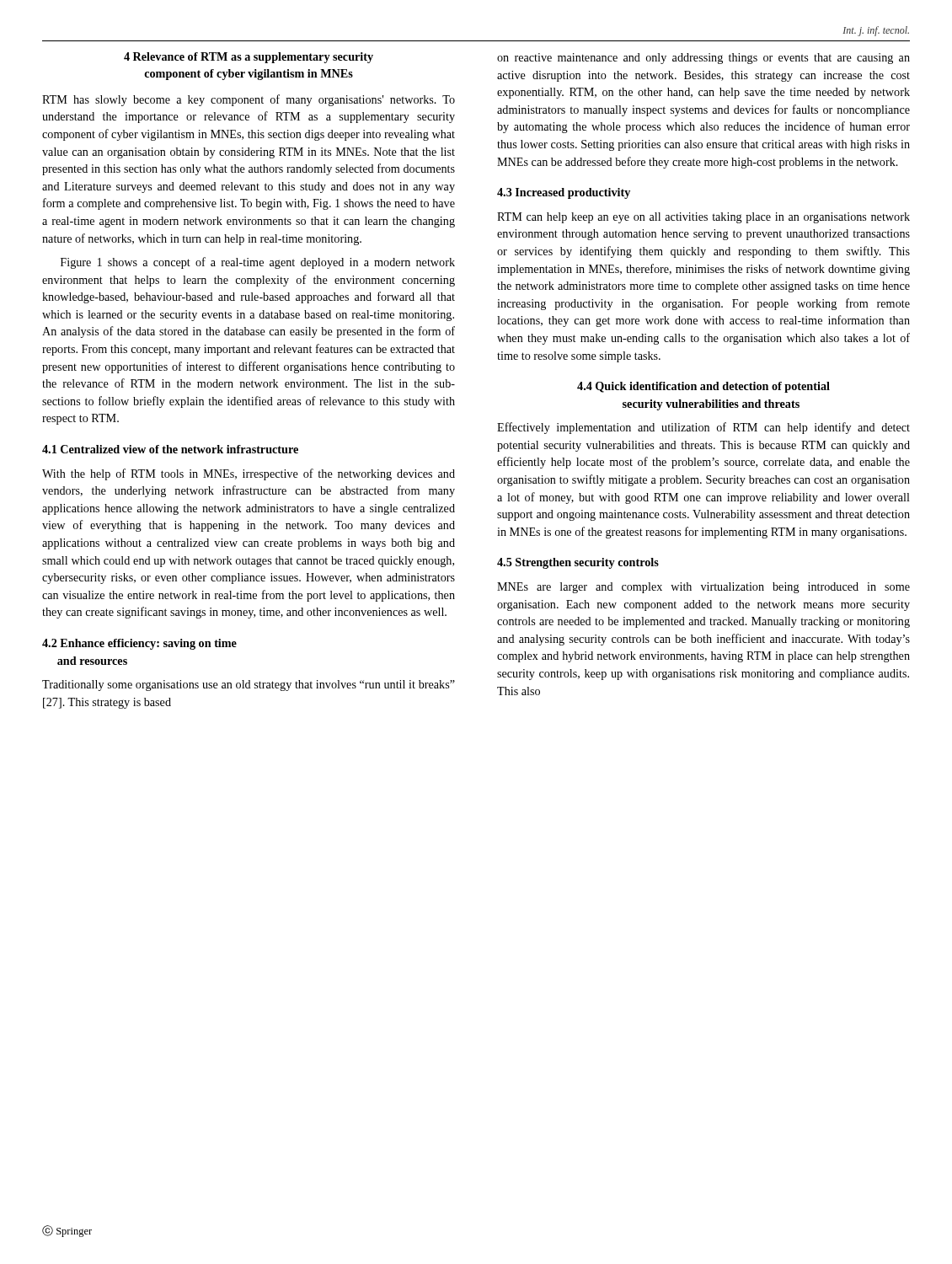952x1264 pixels.
Task: Click on the text block containing "RTM can help keep an"
Action: pyautogui.click(x=703, y=286)
